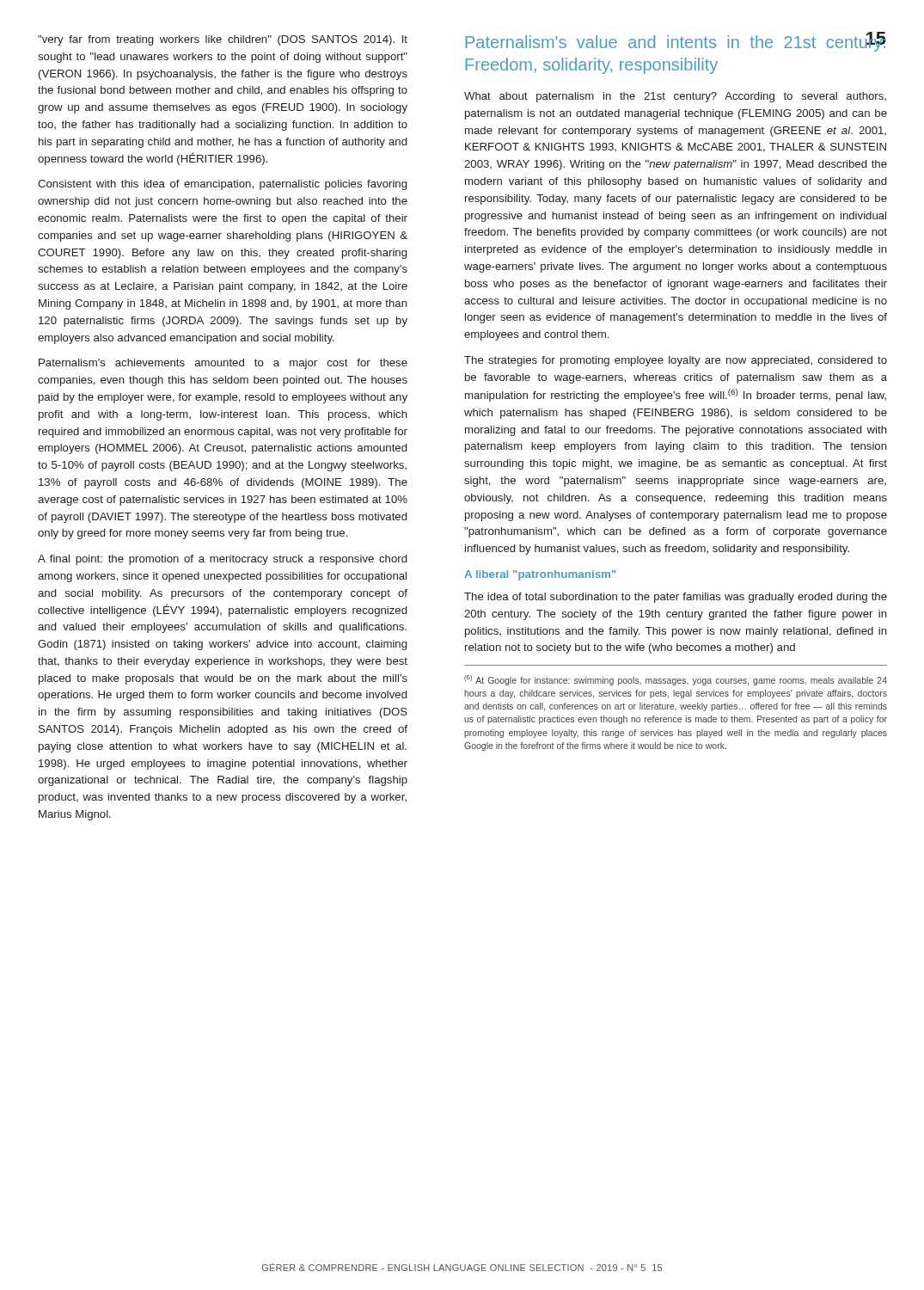Navigate to the region starting "What about paternalism in the 21st century?"
Image resolution: width=924 pixels, height=1290 pixels.
[x=676, y=215]
